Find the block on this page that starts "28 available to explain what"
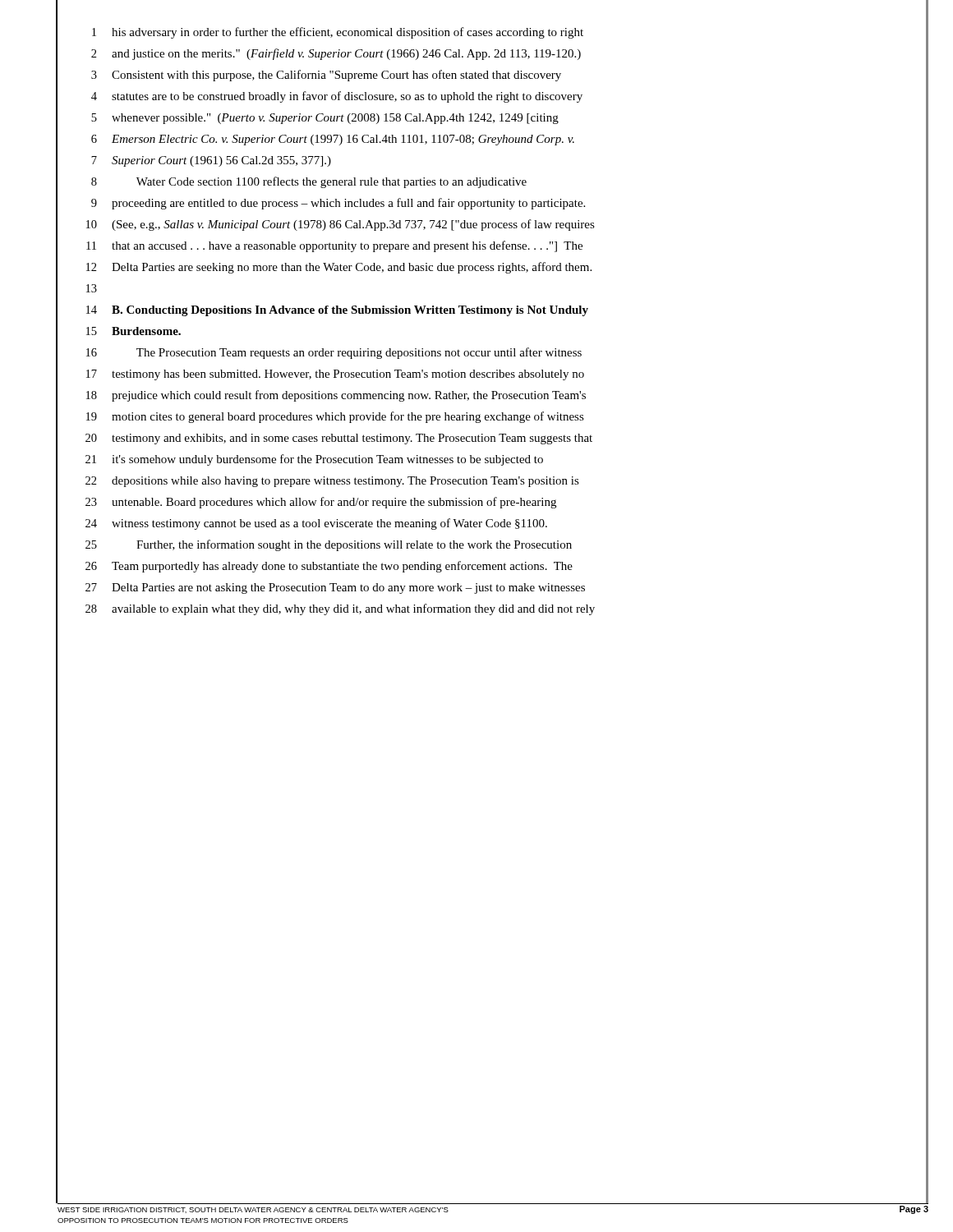Image resolution: width=953 pixels, height=1232 pixels. [493, 609]
